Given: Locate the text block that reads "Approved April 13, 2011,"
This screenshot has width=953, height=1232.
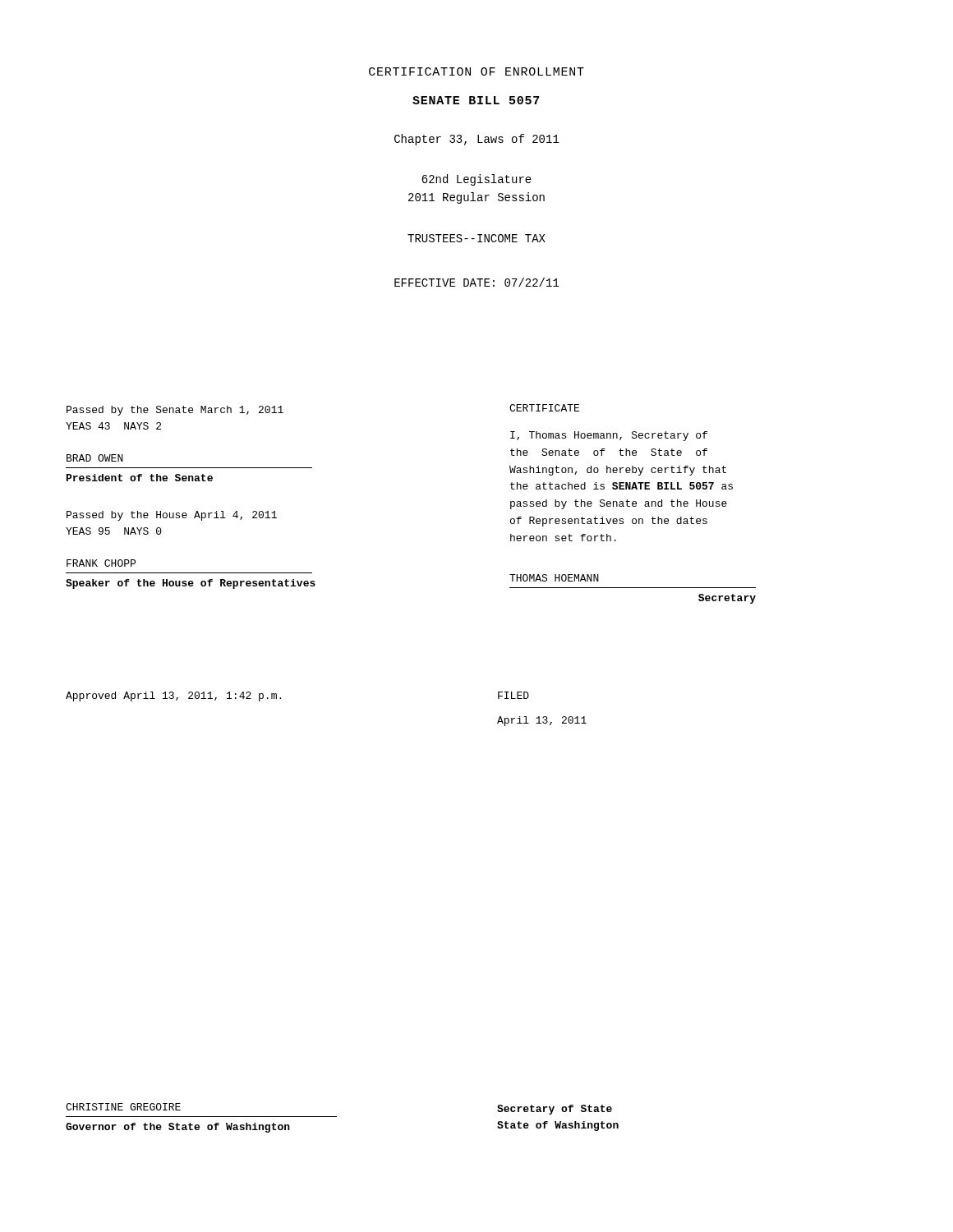Looking at the screenshot, I should (x=175, y=696).
